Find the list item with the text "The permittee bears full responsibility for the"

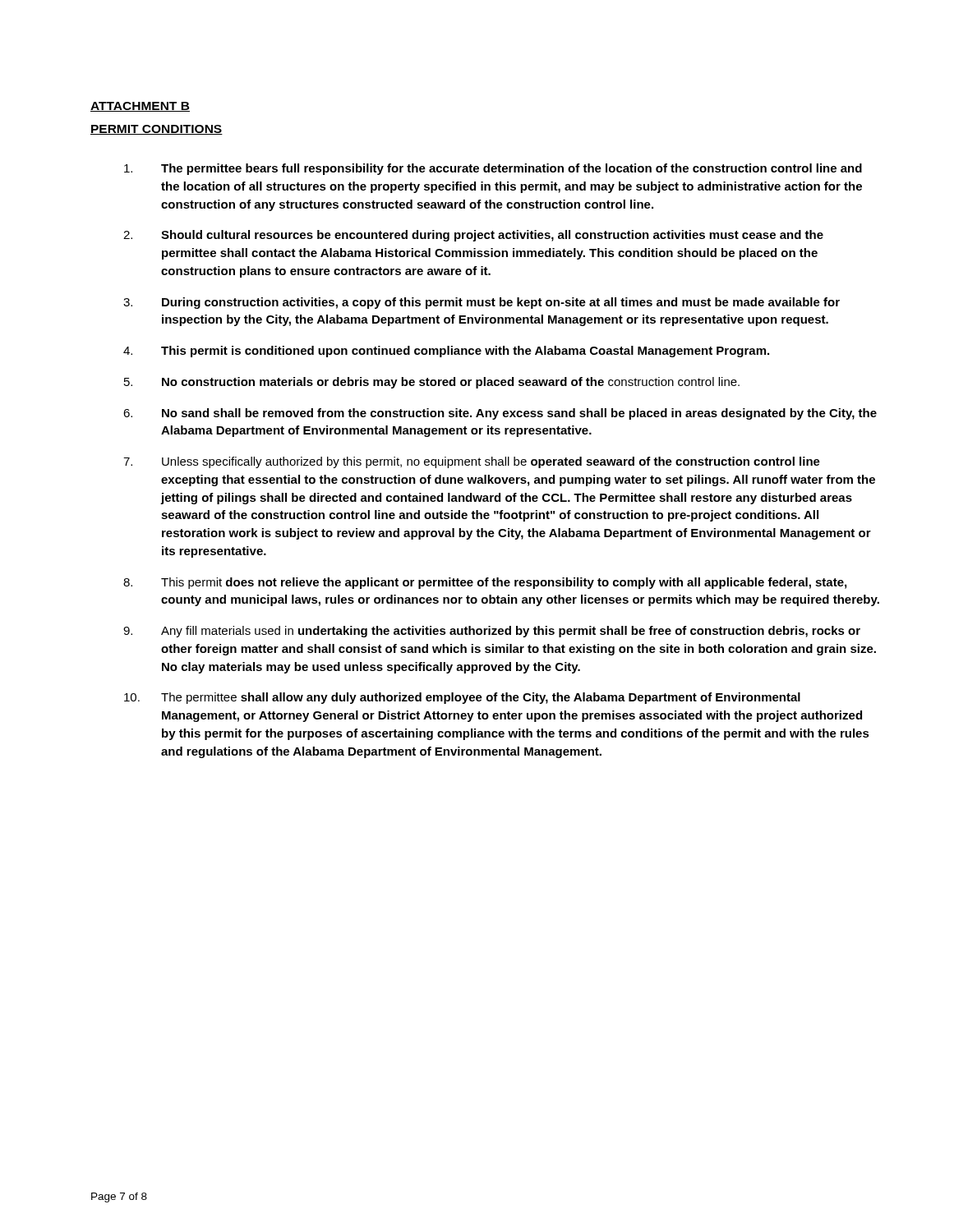coord(502,186)
